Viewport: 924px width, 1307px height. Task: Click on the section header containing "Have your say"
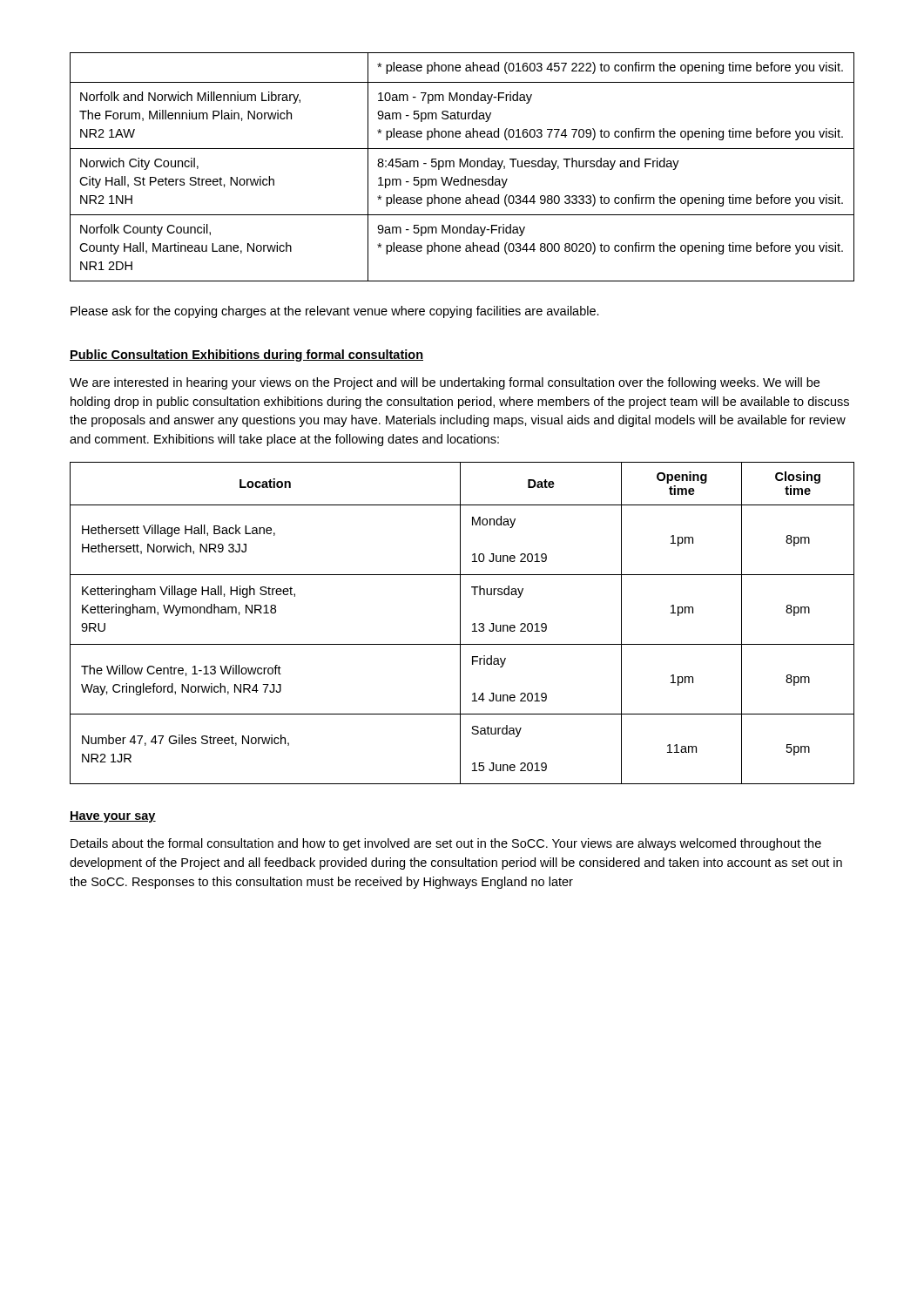[112, 816]
